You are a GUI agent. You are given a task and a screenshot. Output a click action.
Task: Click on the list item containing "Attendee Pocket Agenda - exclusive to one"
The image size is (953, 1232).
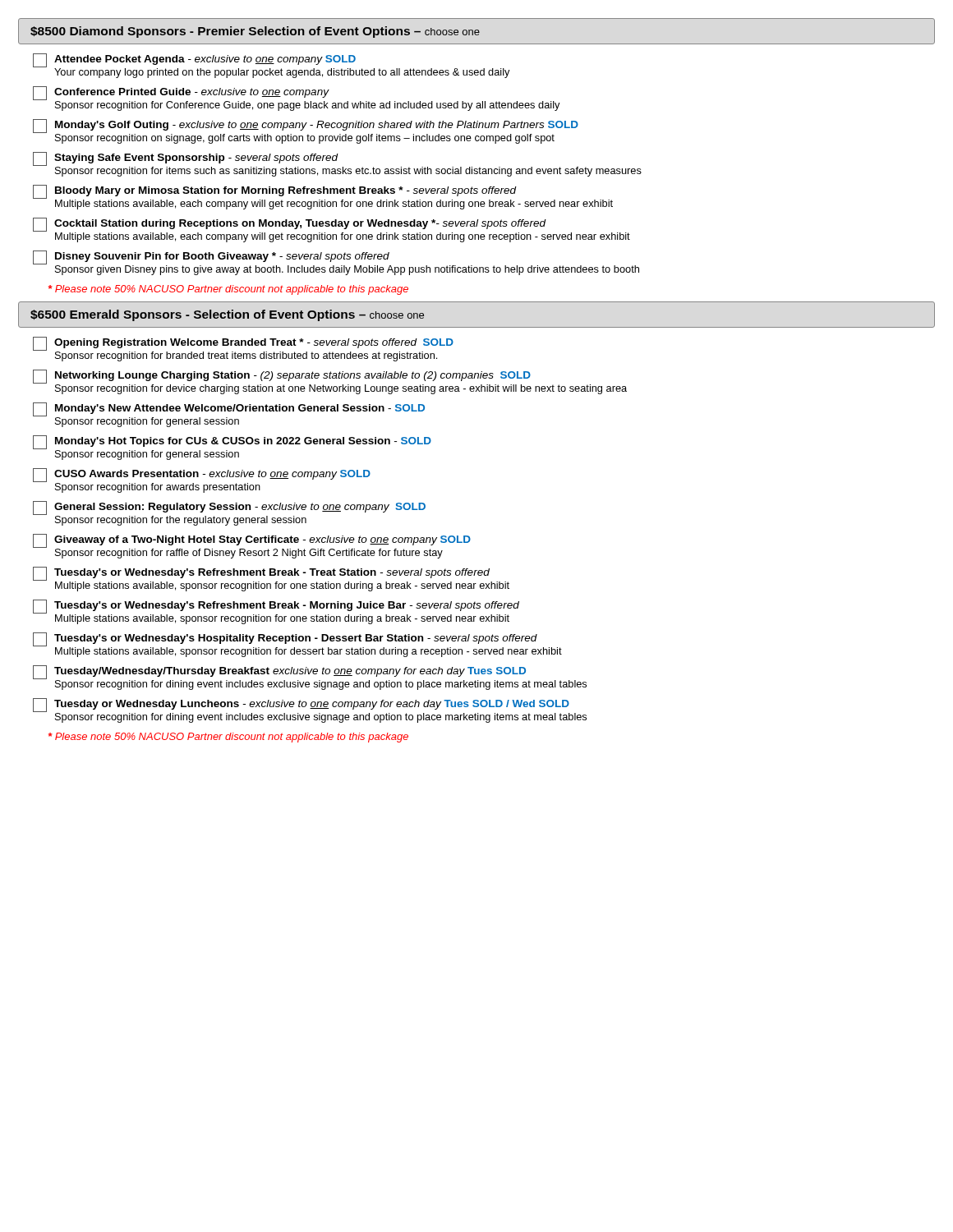coord(484,65)
